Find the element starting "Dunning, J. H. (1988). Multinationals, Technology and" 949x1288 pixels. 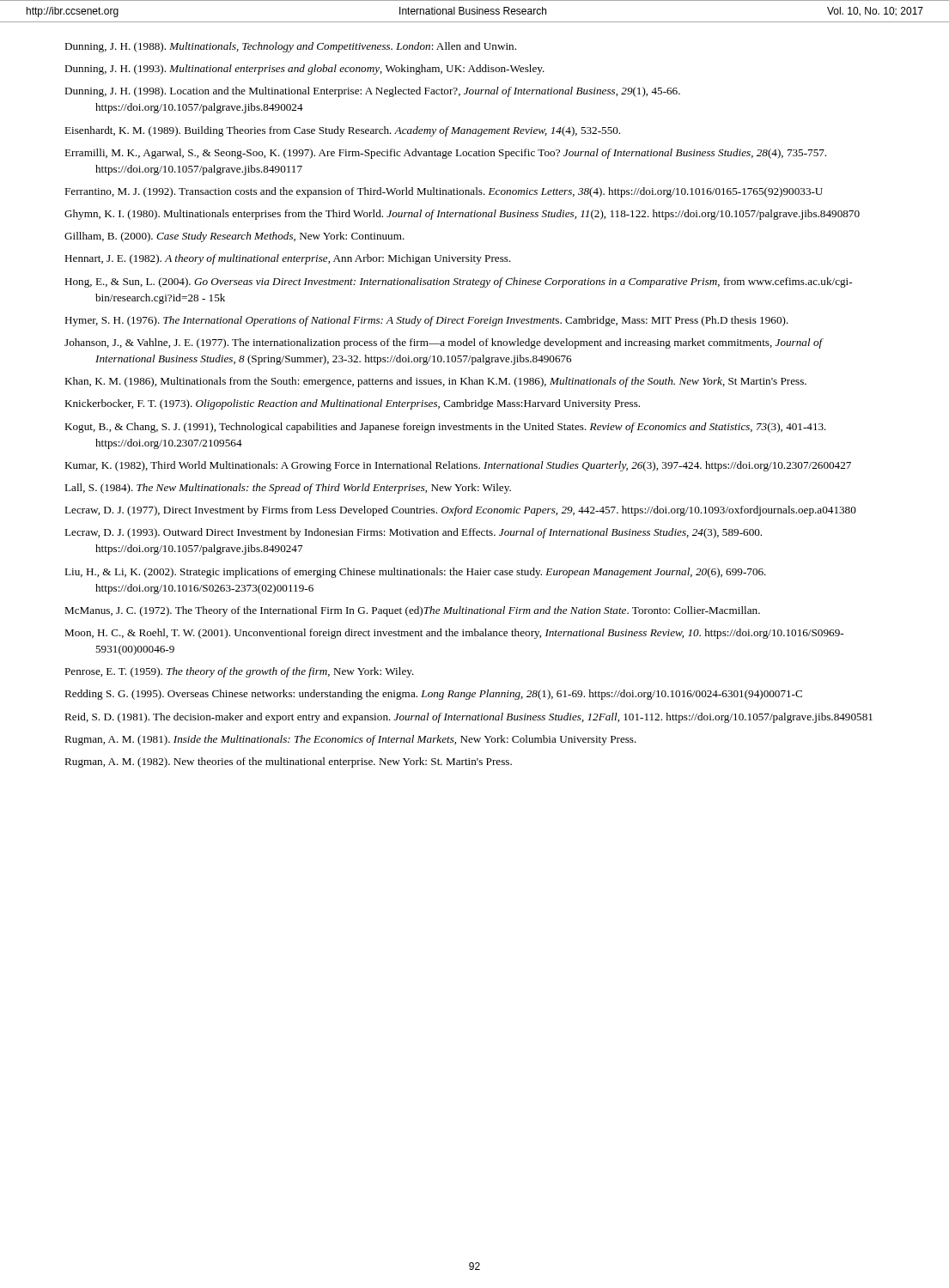[x=291, y=46]
